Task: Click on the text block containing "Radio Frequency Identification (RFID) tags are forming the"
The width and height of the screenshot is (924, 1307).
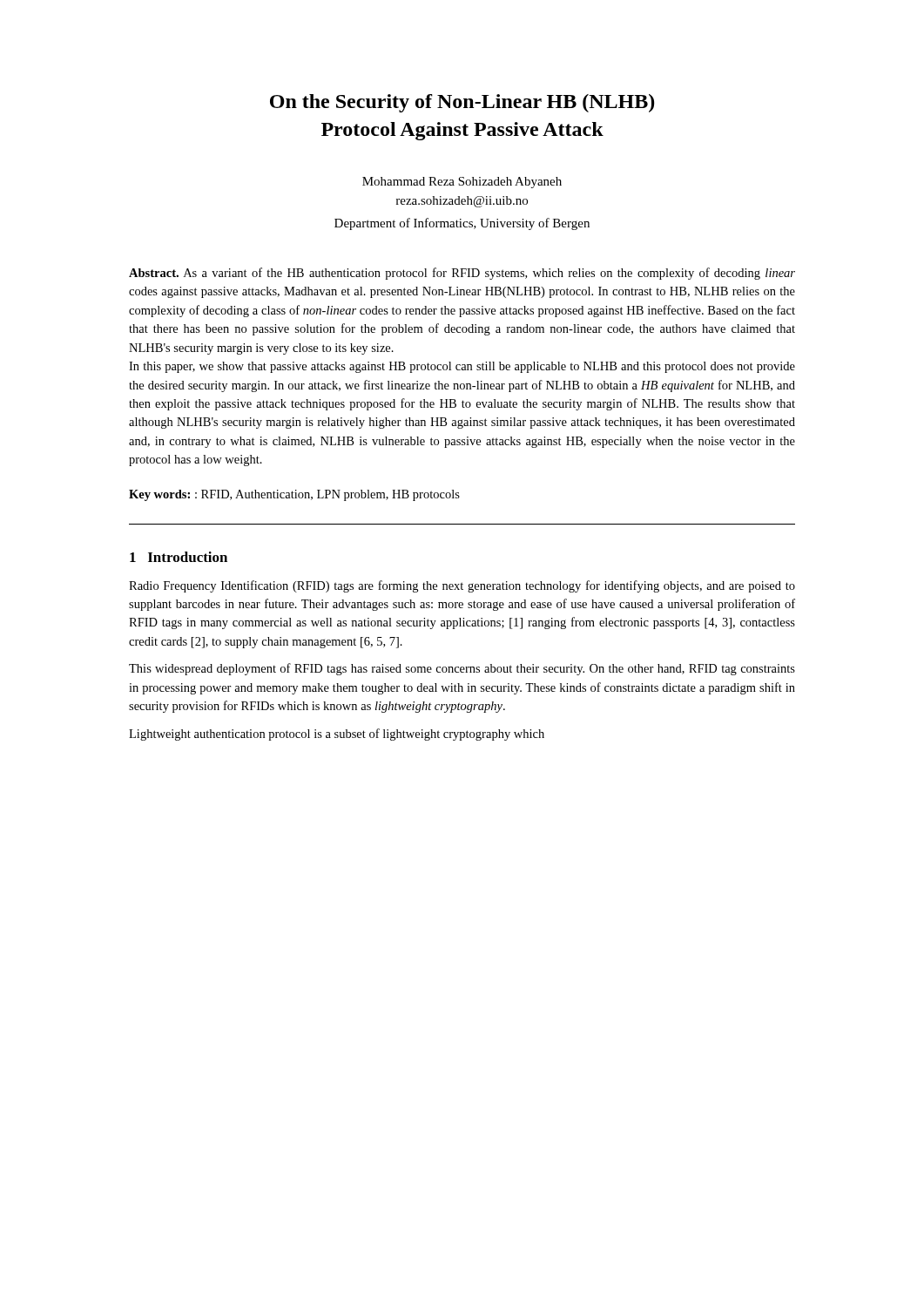Action: point(462,613)
